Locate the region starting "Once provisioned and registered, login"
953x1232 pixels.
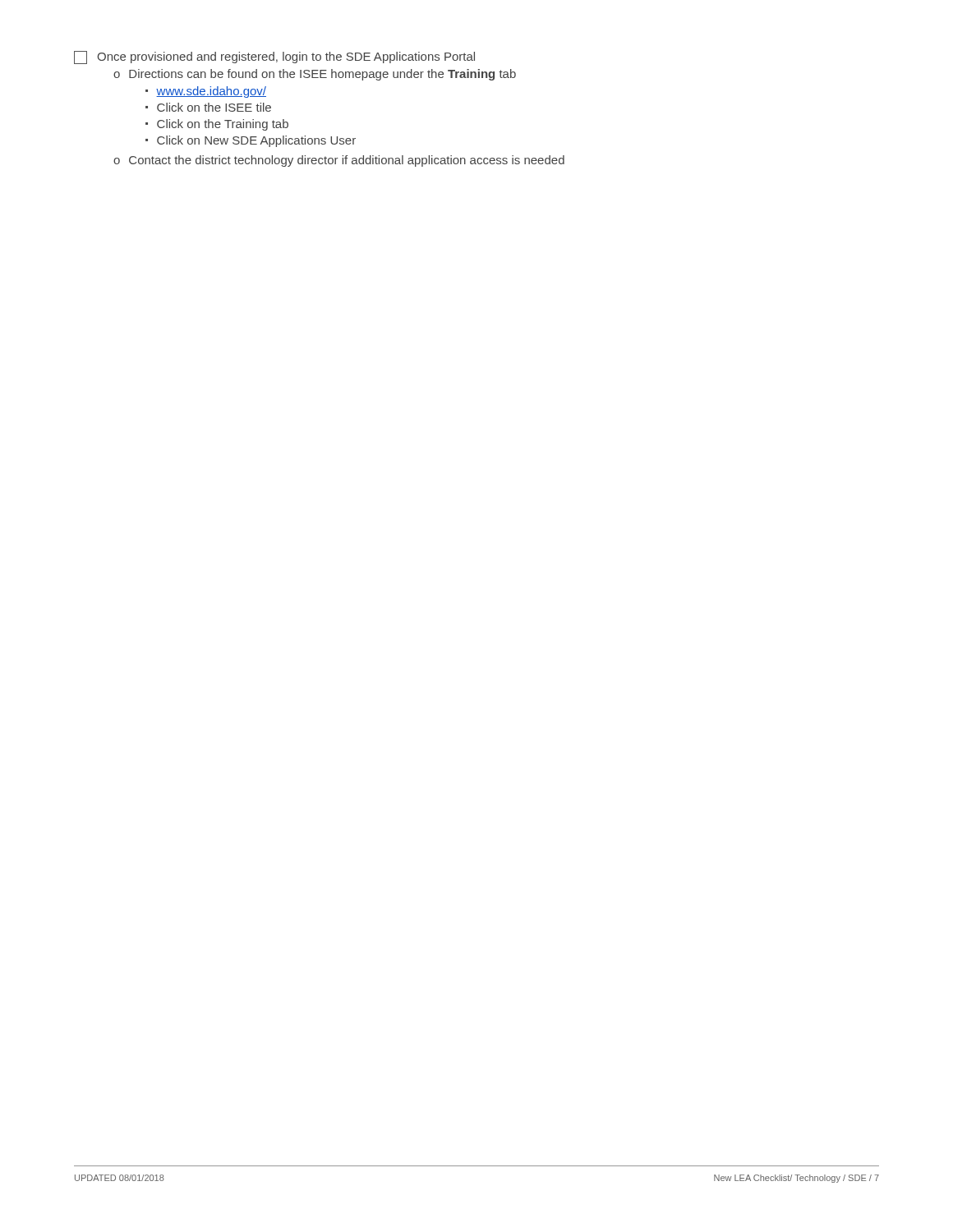coord(274,57)
